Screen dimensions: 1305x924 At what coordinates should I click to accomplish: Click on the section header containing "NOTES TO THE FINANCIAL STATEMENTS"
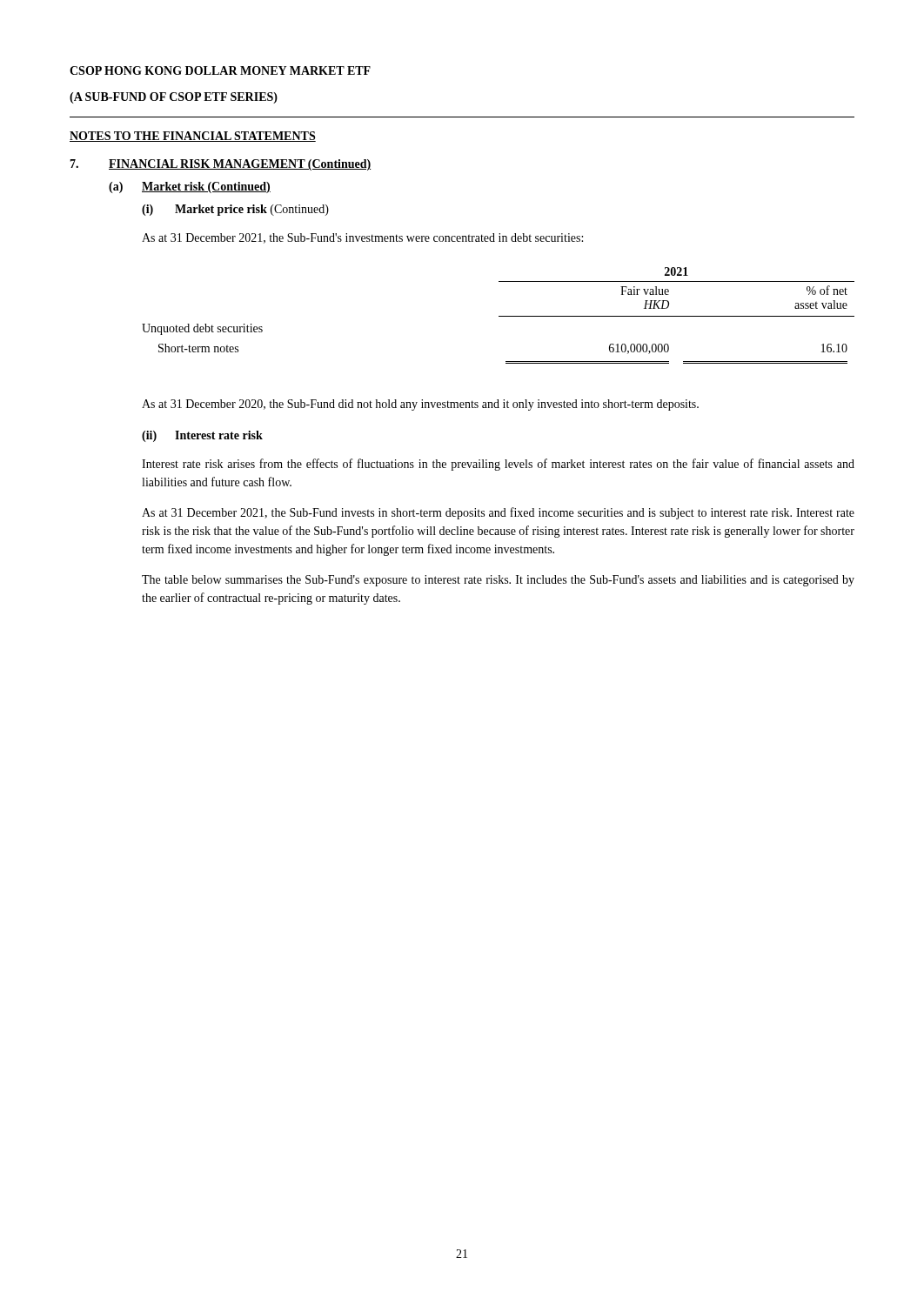point(193,136)
